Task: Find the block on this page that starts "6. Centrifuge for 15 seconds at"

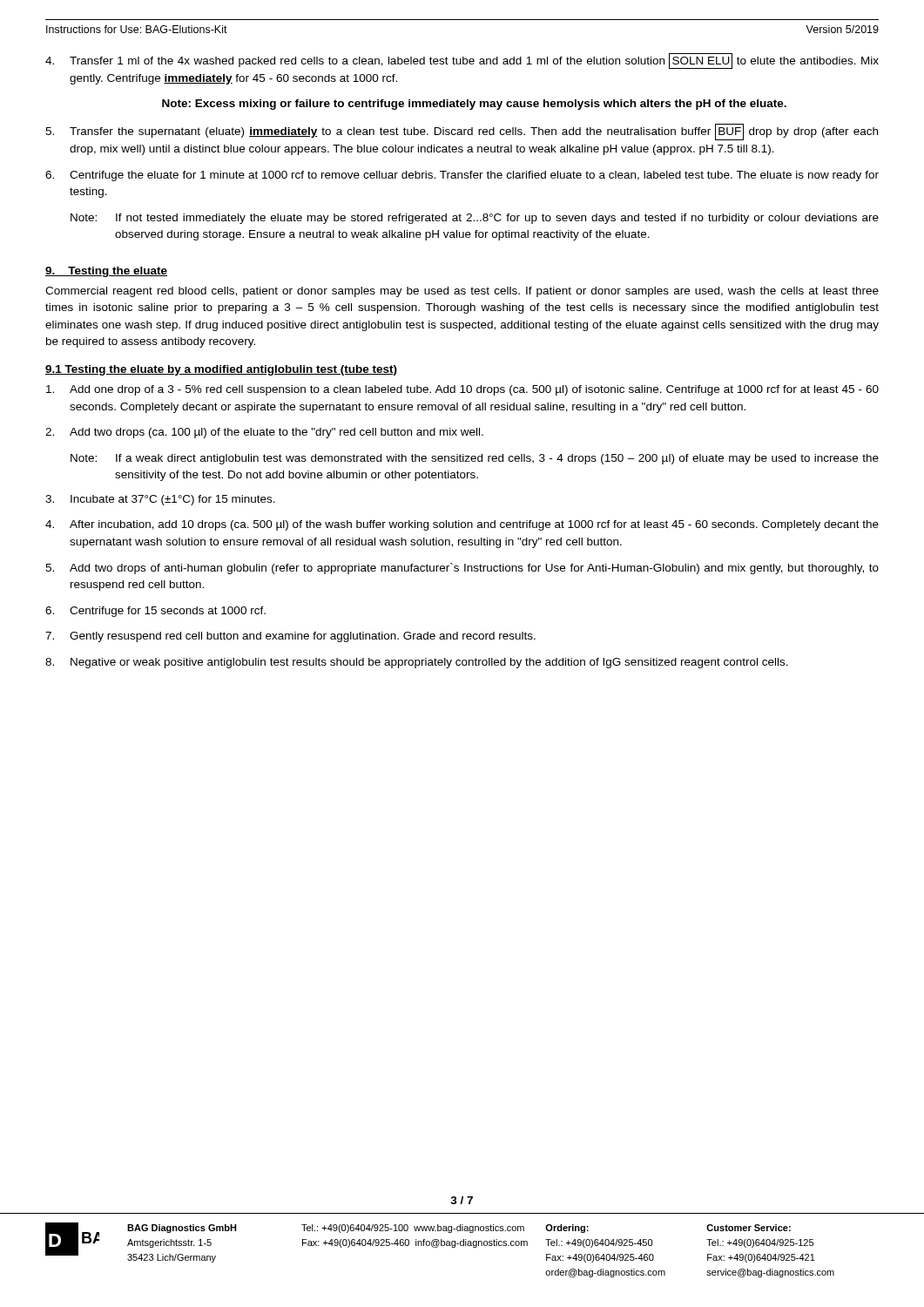Action: [x=155, y=612]
